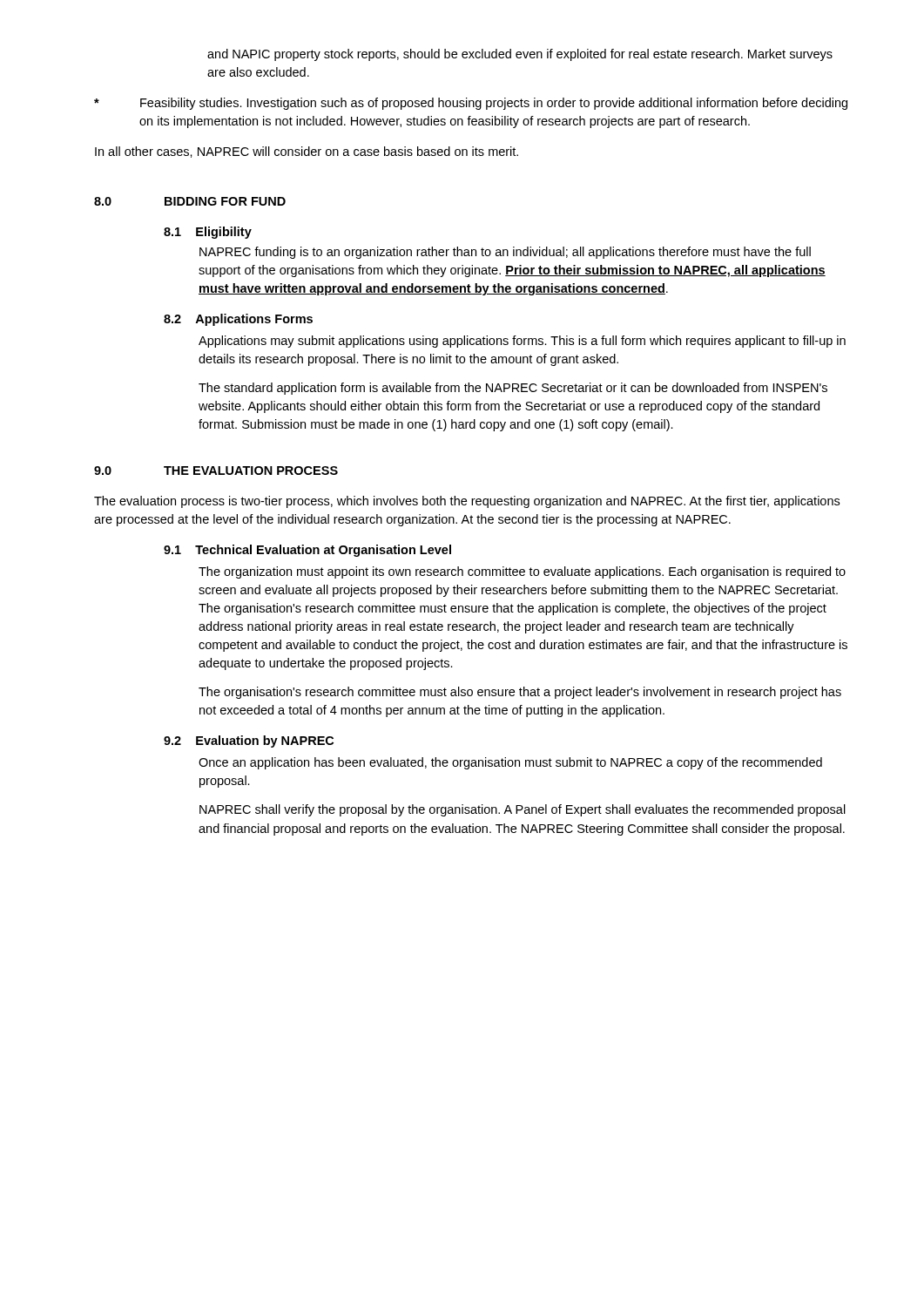
Task: Select the text block containing "The standard application form is available"
Action: [x=513, y=406]
